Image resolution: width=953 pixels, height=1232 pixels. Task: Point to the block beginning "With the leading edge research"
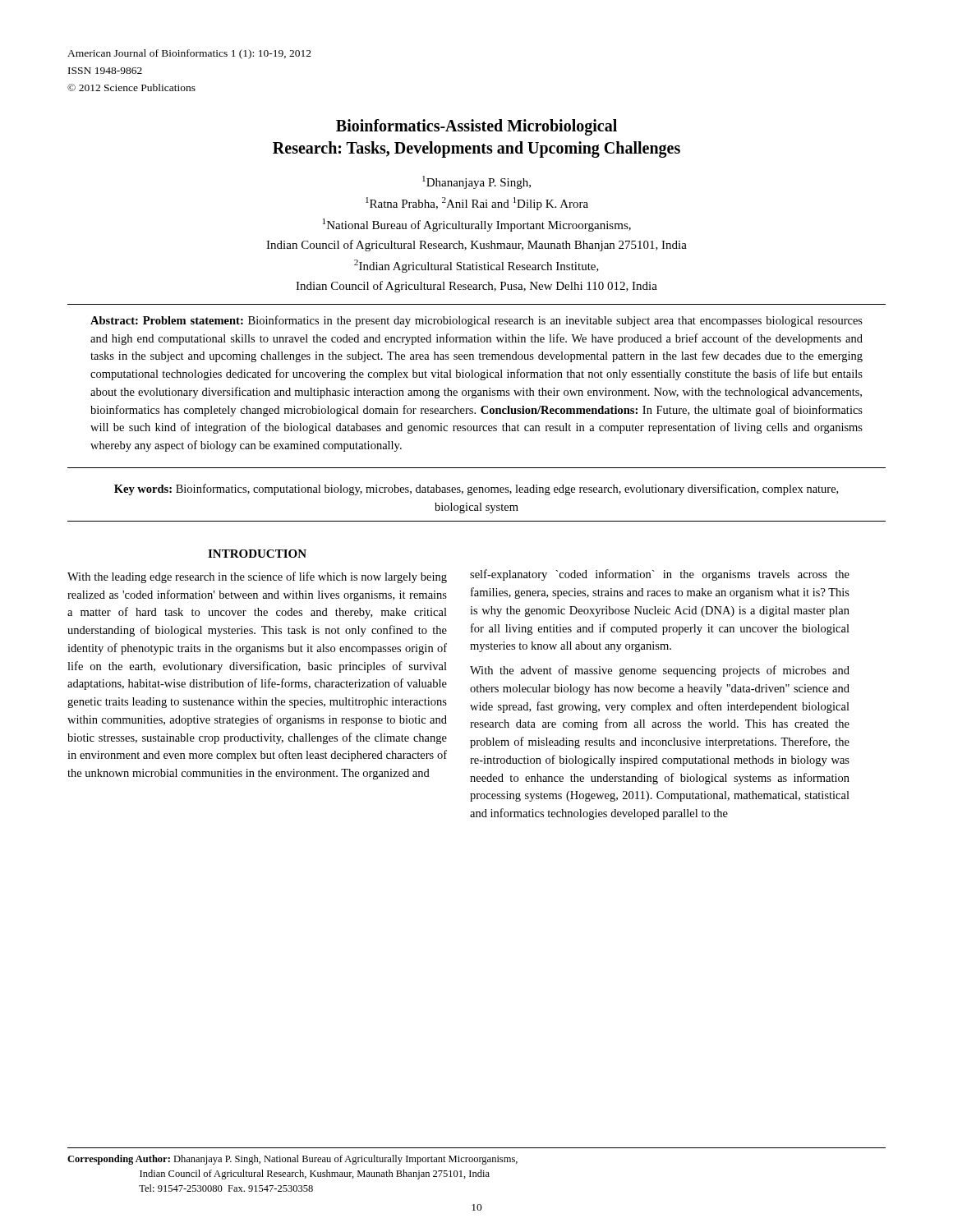coord(257,675)
